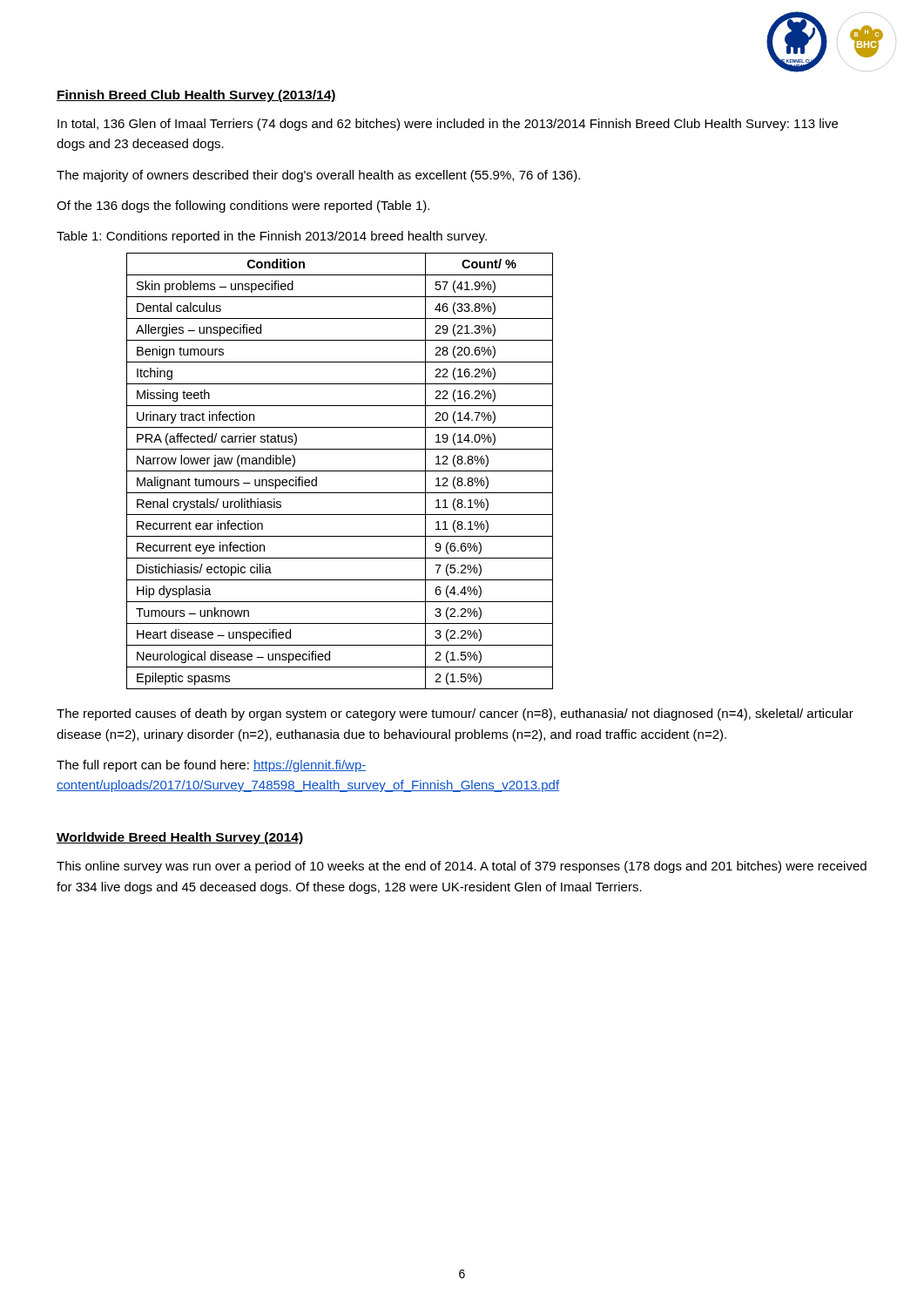Click the table
The height and width of the screenshot is (1307, 924).
pos(462,471)
